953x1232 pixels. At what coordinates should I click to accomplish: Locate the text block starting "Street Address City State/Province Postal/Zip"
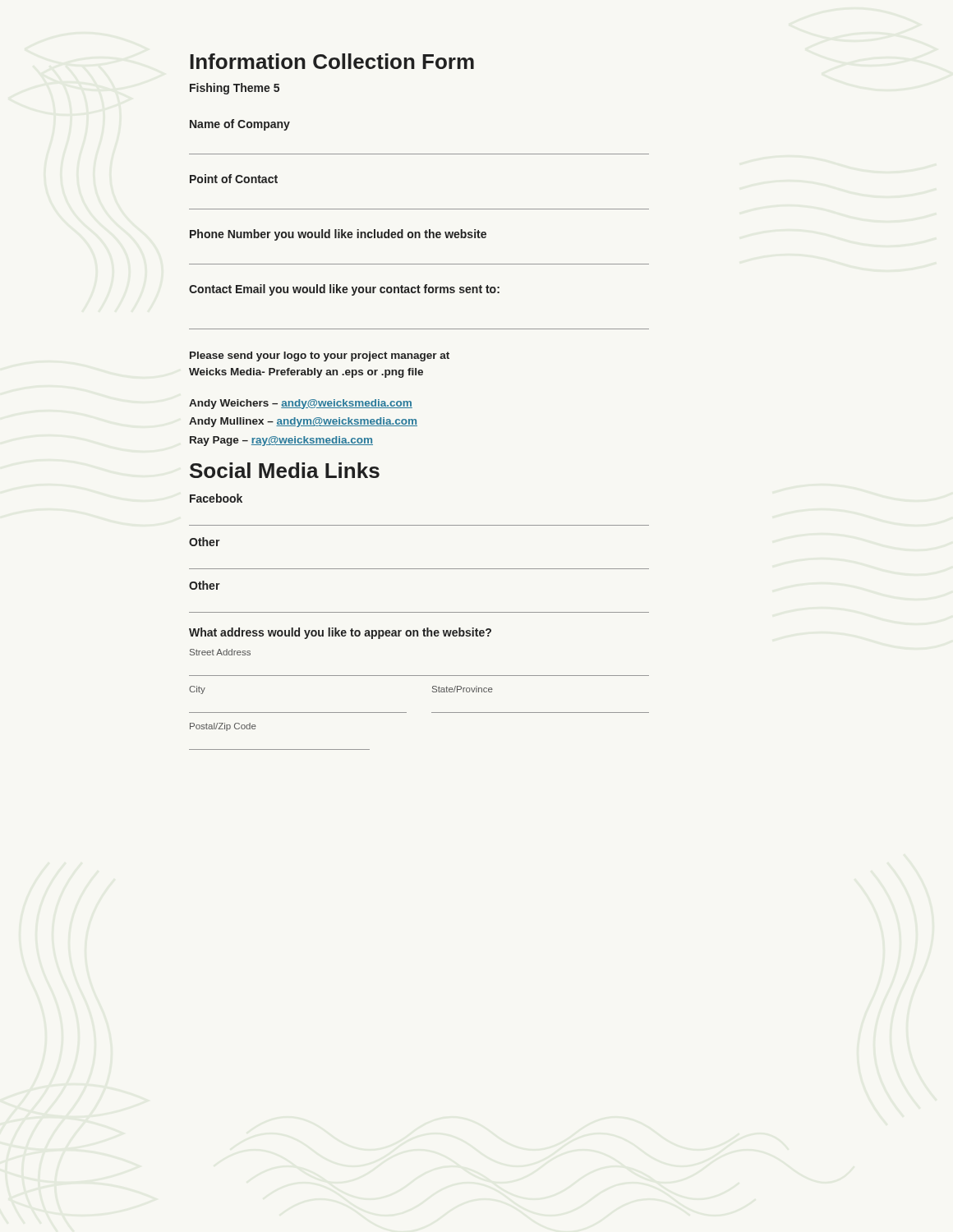click(220, 652)
